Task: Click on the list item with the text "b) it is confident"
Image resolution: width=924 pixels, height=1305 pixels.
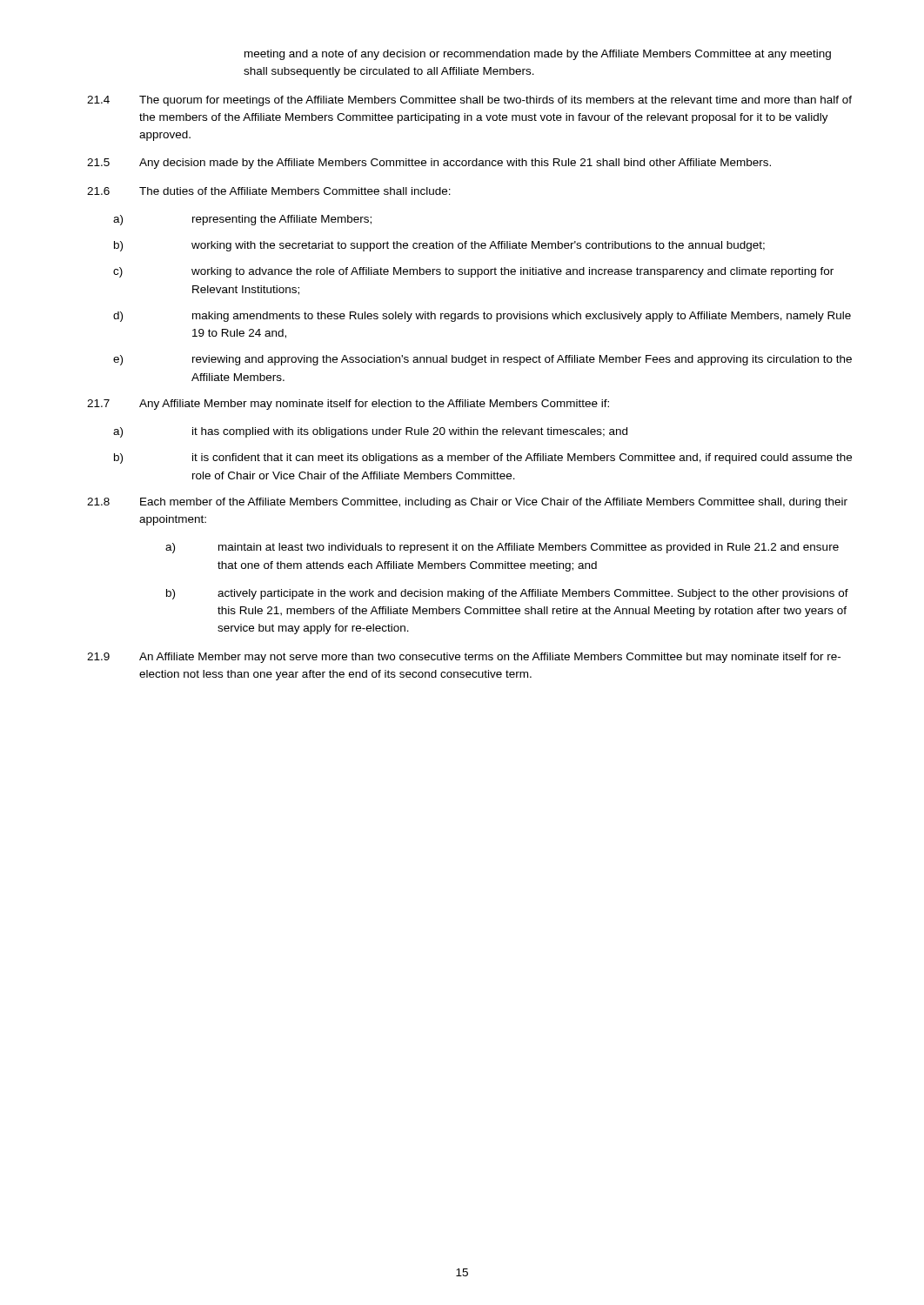Action: tap(471, 467)
